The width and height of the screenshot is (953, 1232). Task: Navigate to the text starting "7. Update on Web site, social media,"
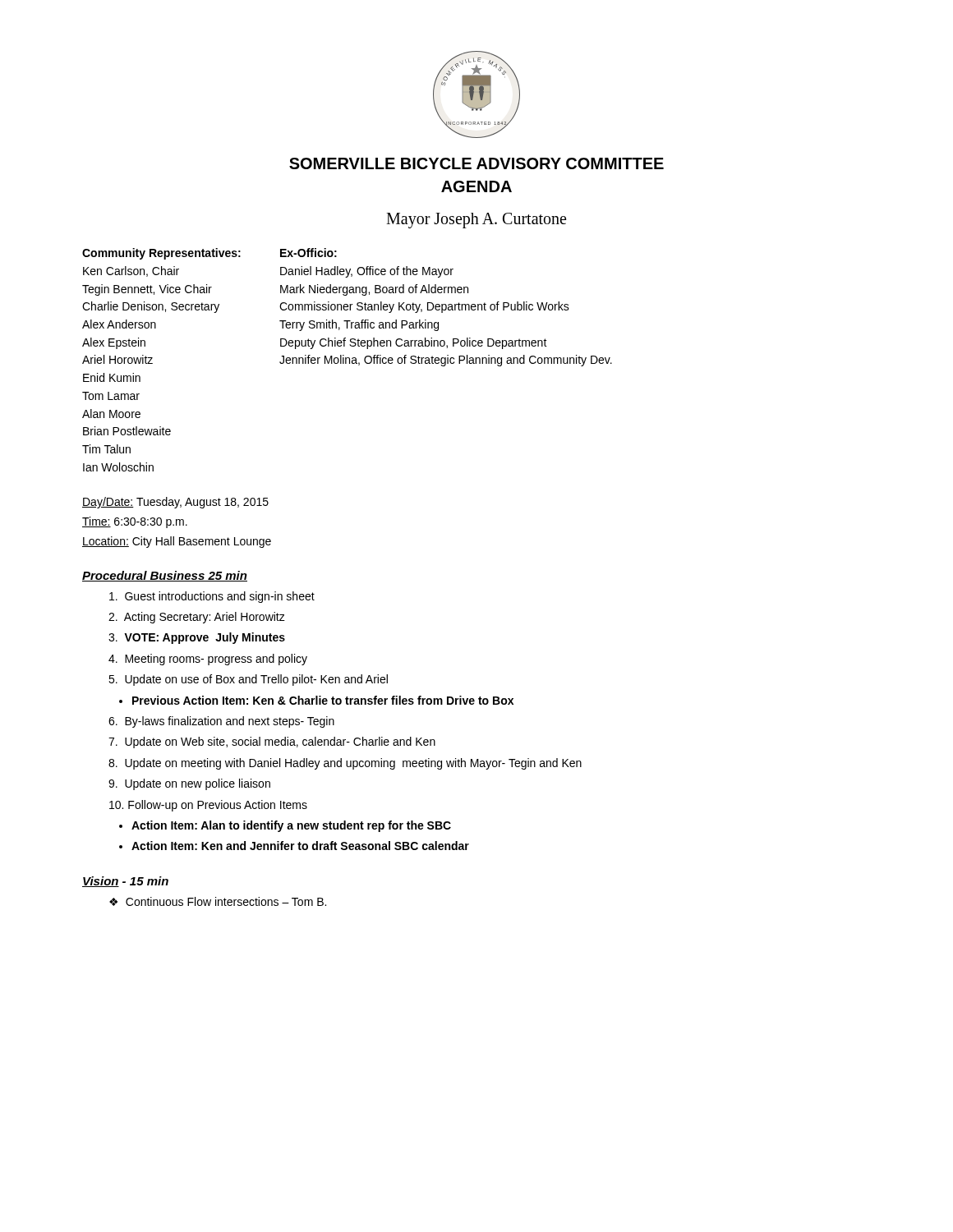tap(272, 742)
